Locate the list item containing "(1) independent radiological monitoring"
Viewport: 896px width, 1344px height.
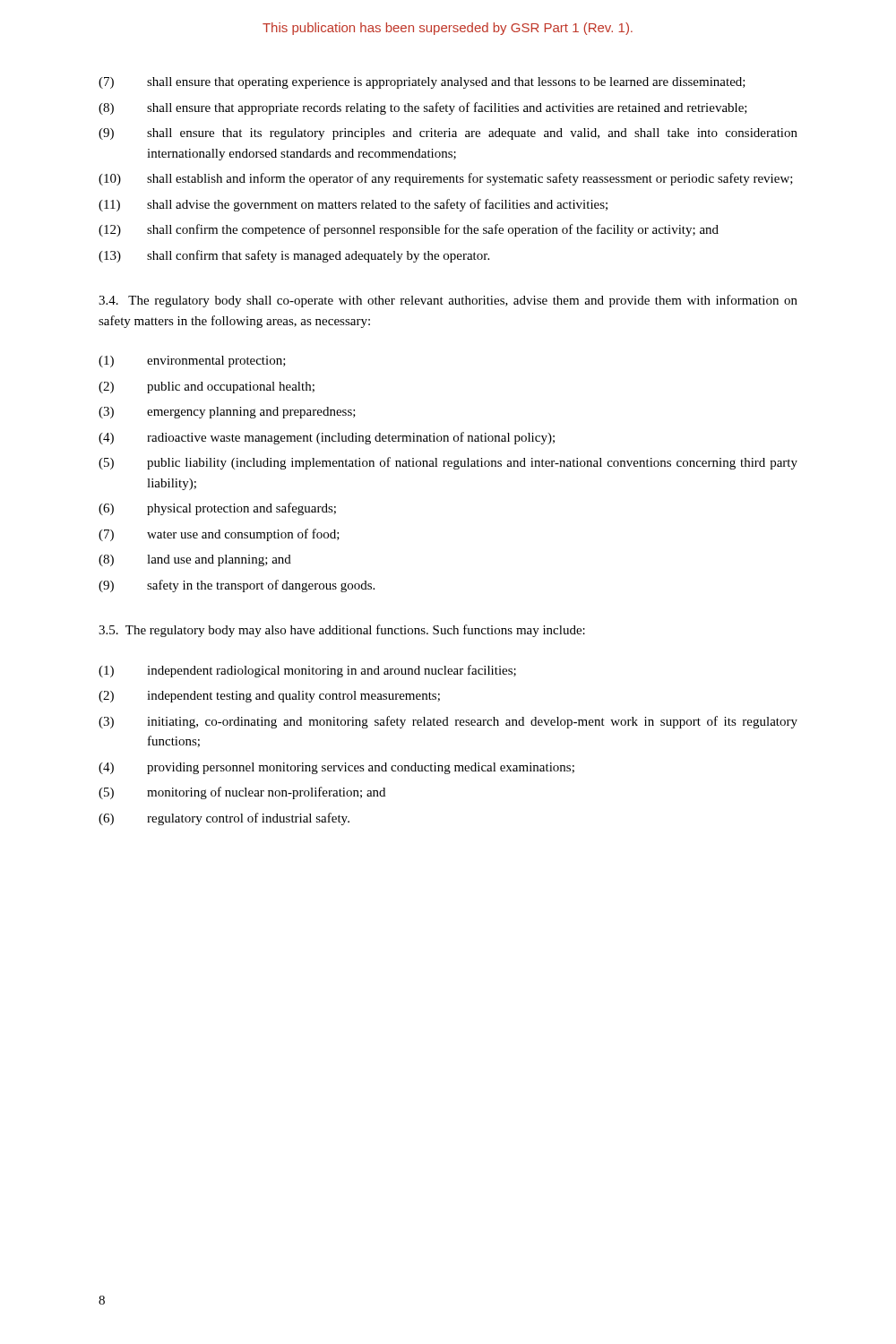448,670
